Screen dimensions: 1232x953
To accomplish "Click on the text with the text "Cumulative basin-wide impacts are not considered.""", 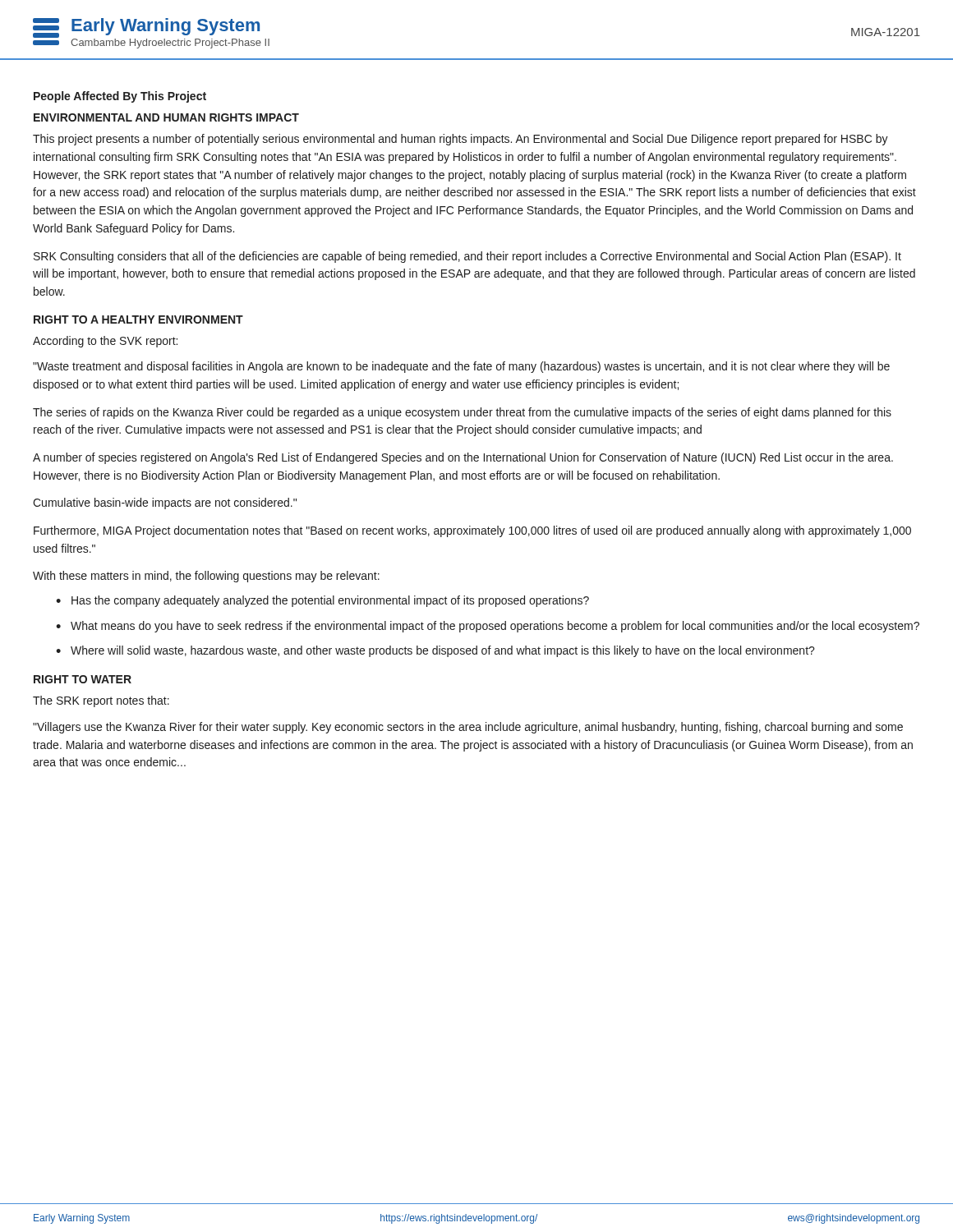I will [x=165, y=503].
